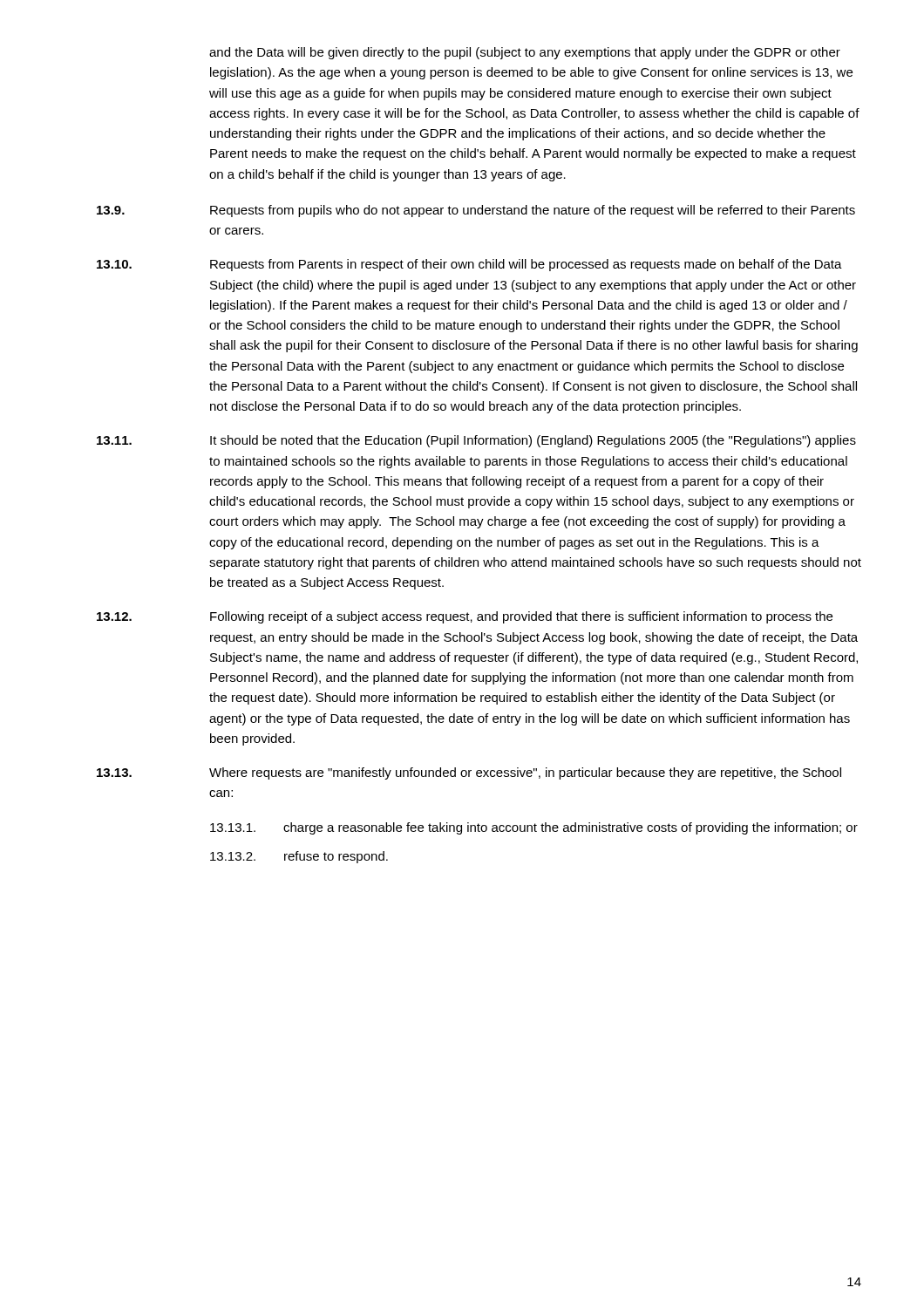The width and height of the screenshot is (924, 1308).
Task: Locate the block starting "13.13.1. charge a reasonable fee"
Action: (535, 827)
